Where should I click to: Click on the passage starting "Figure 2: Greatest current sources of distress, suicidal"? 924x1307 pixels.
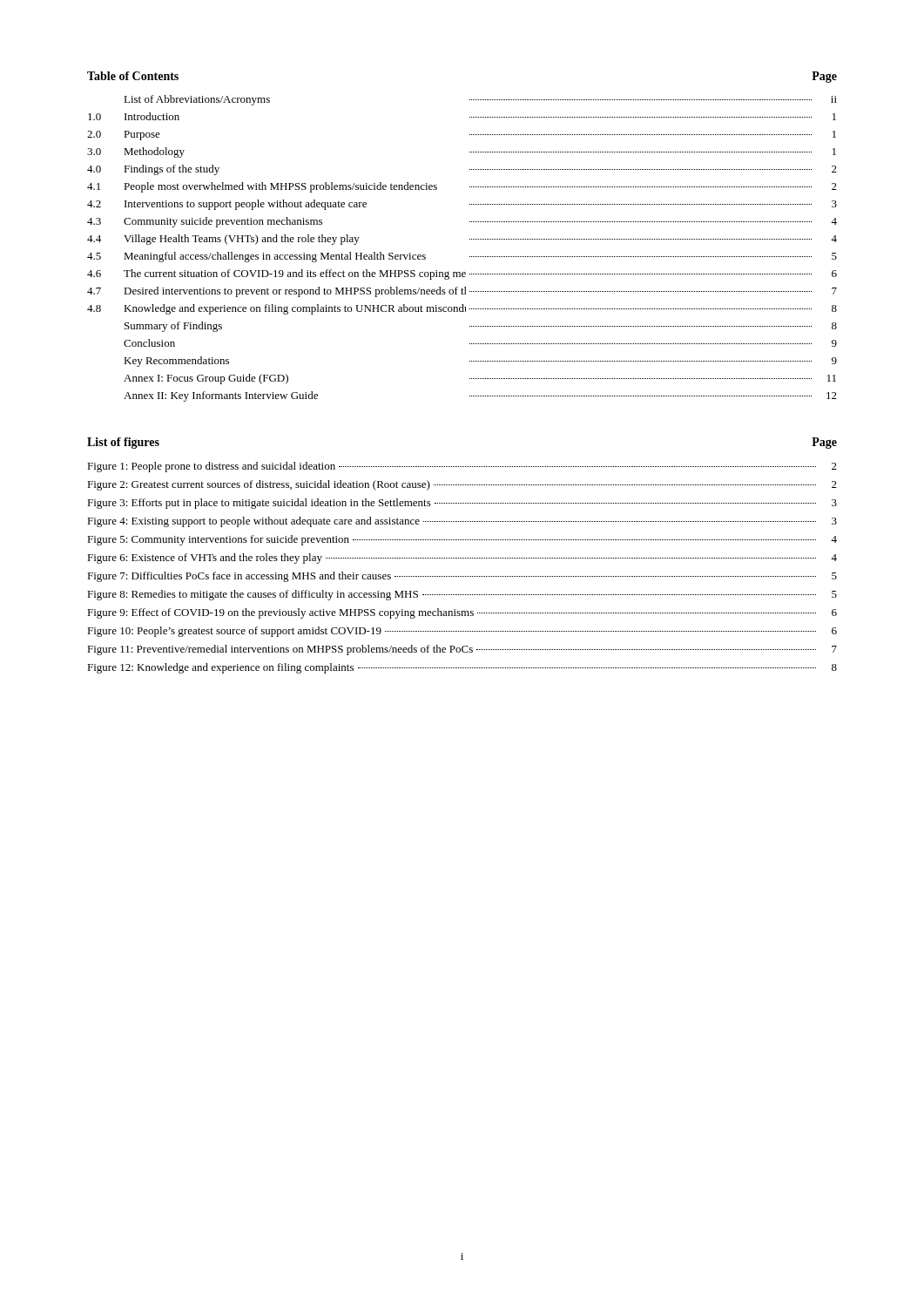(x=462, y=484)
